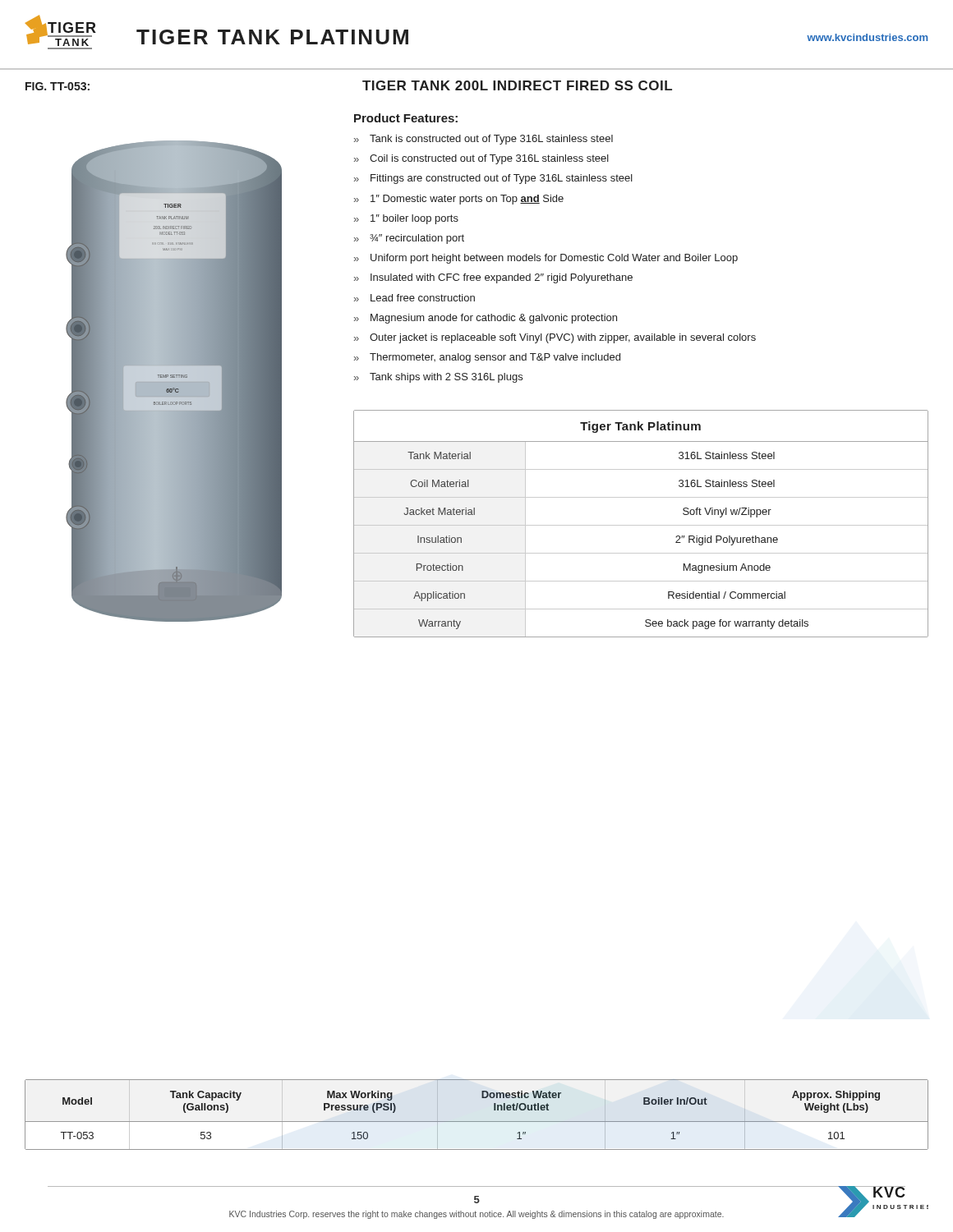Click a photo
953x1232 pixels.
(177, 375)
